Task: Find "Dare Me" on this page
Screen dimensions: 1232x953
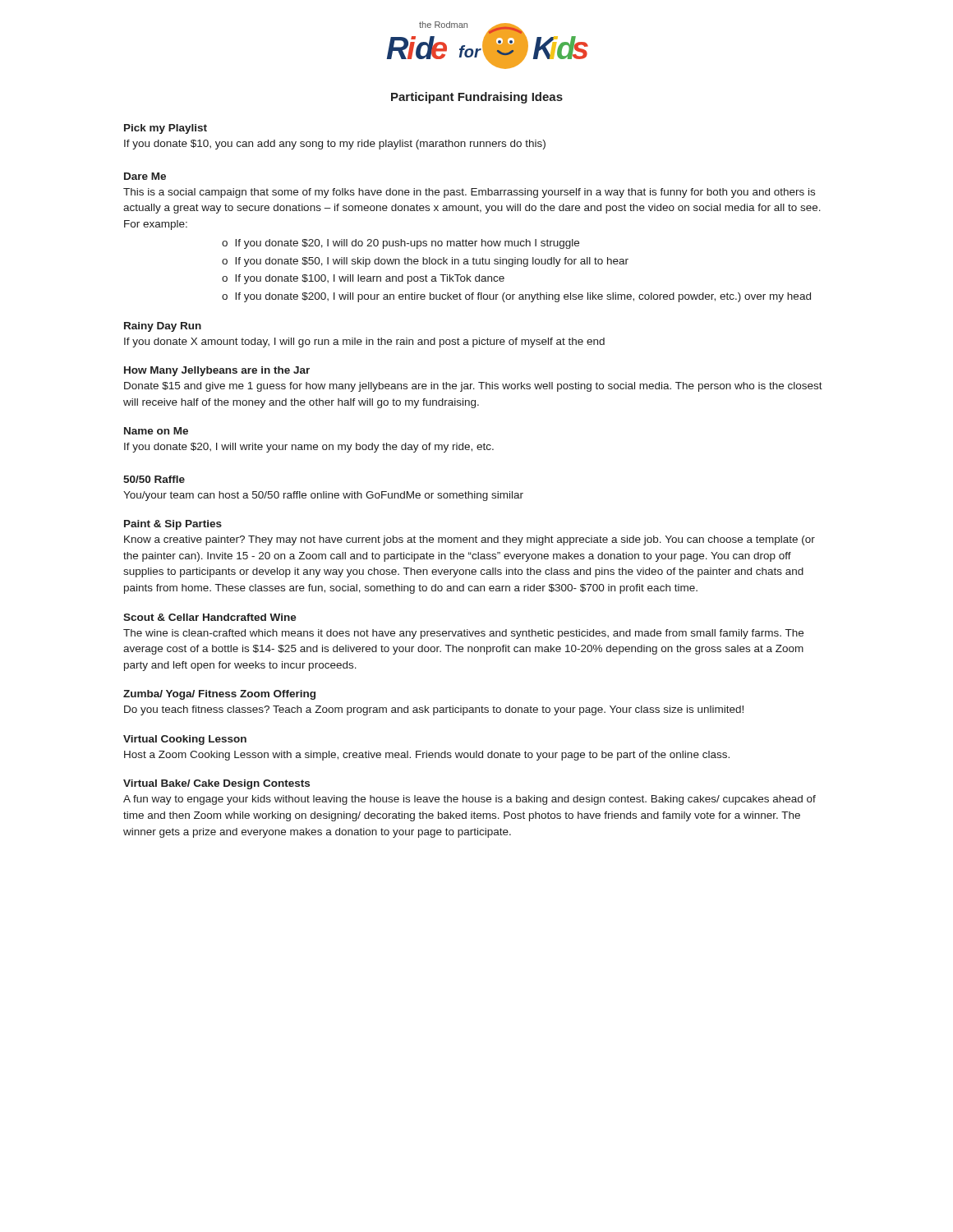Action: [x=145, y=176]
